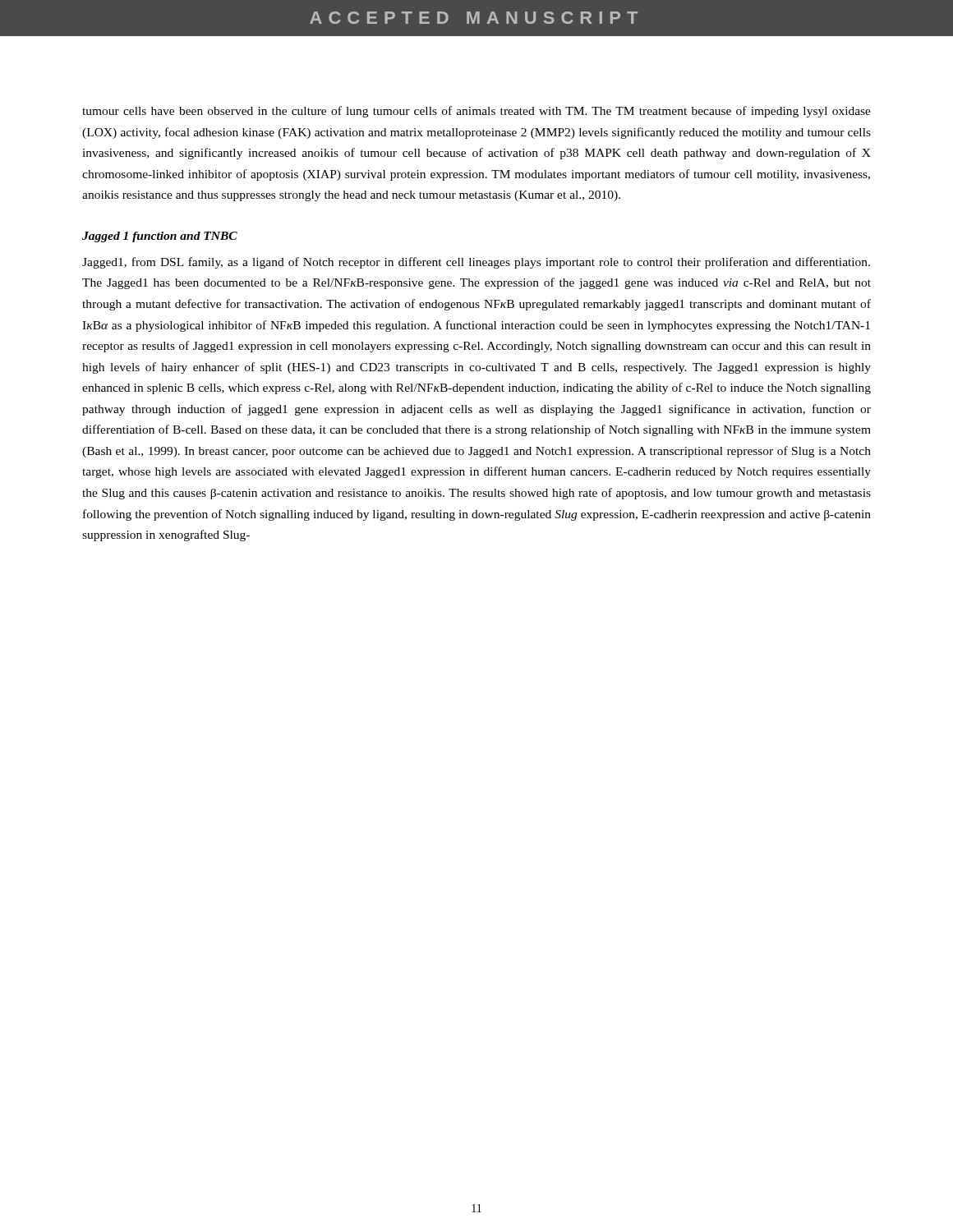The height and width of the screenshot is (1232, 953).
Task: Point to the block beginning "tumour cells have been observed in the culture"
Action: (476, 152)
